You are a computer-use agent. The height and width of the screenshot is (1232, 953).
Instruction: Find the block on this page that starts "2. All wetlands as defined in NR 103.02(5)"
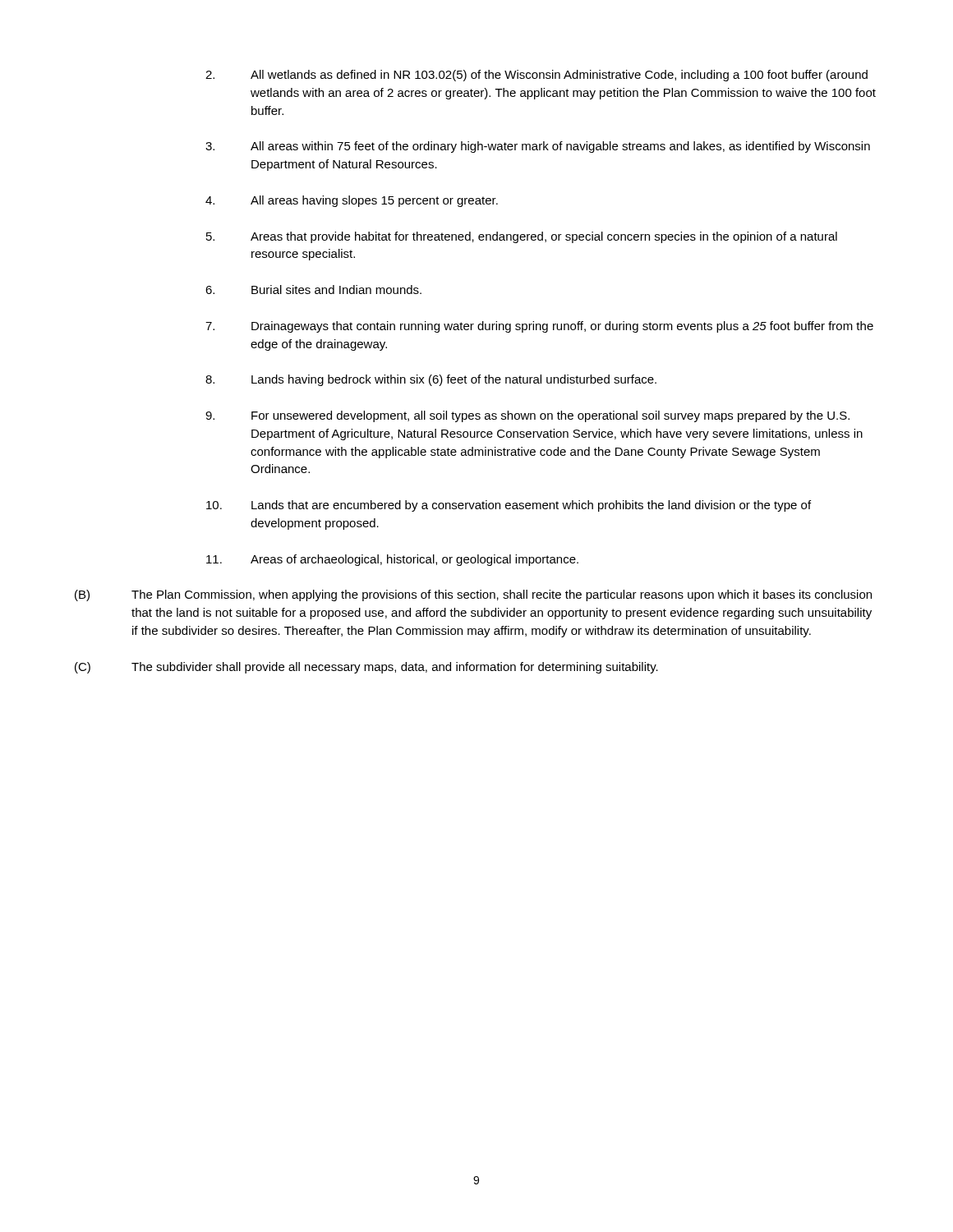coord(542,92)
